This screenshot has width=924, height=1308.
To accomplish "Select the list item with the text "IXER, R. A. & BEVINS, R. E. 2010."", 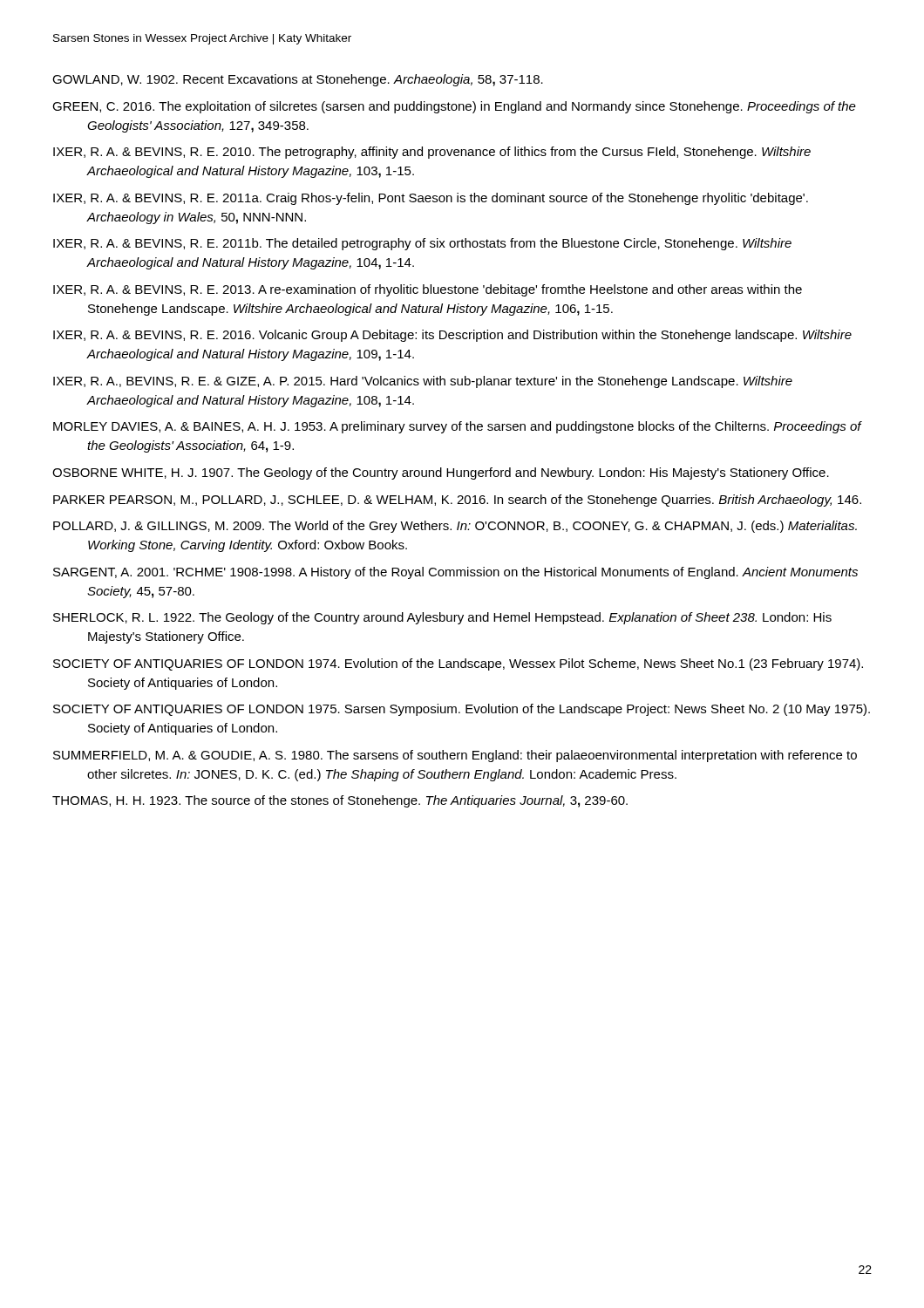I will [432, 161].
